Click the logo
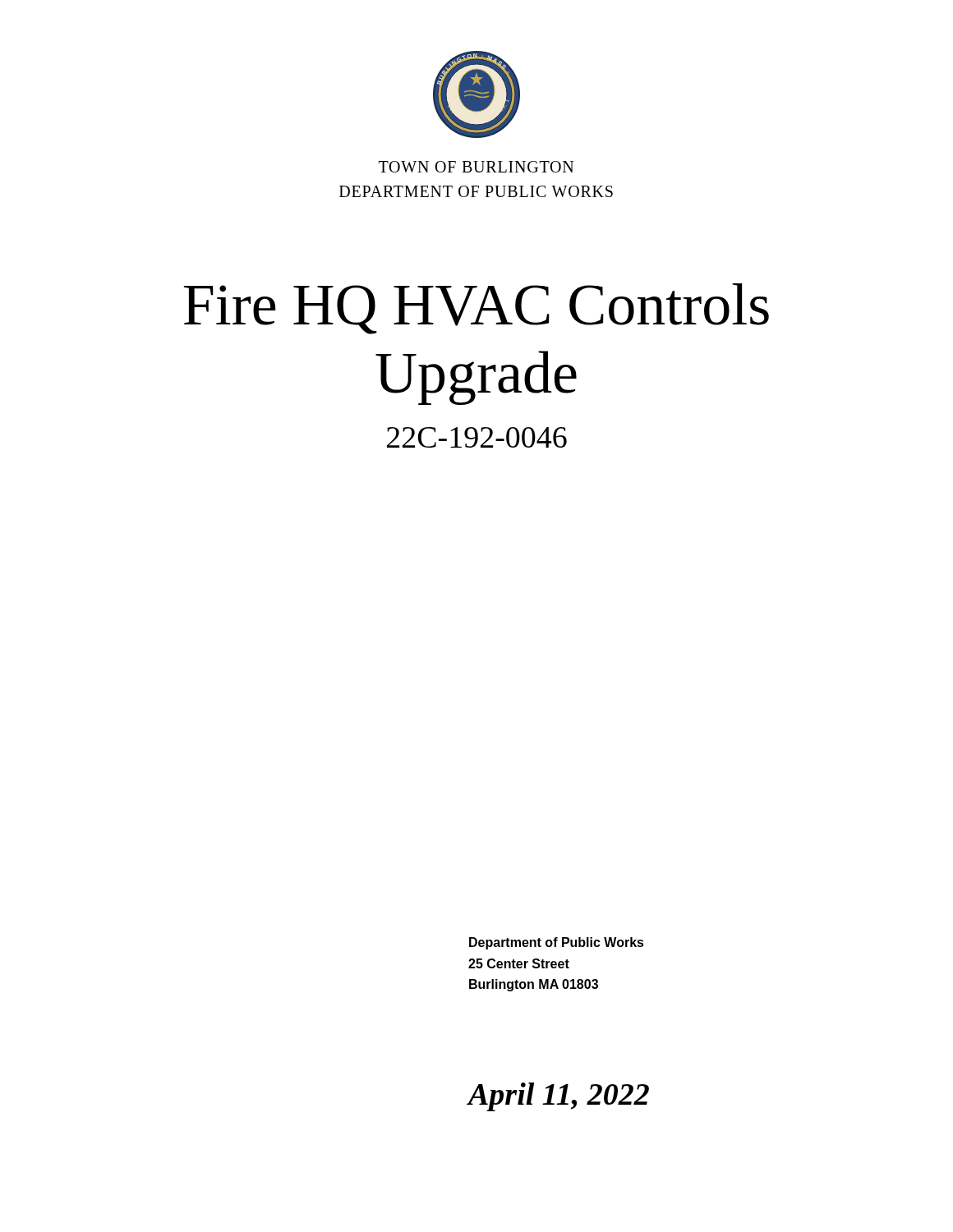The image size is (953, 1232). [476, 102]
